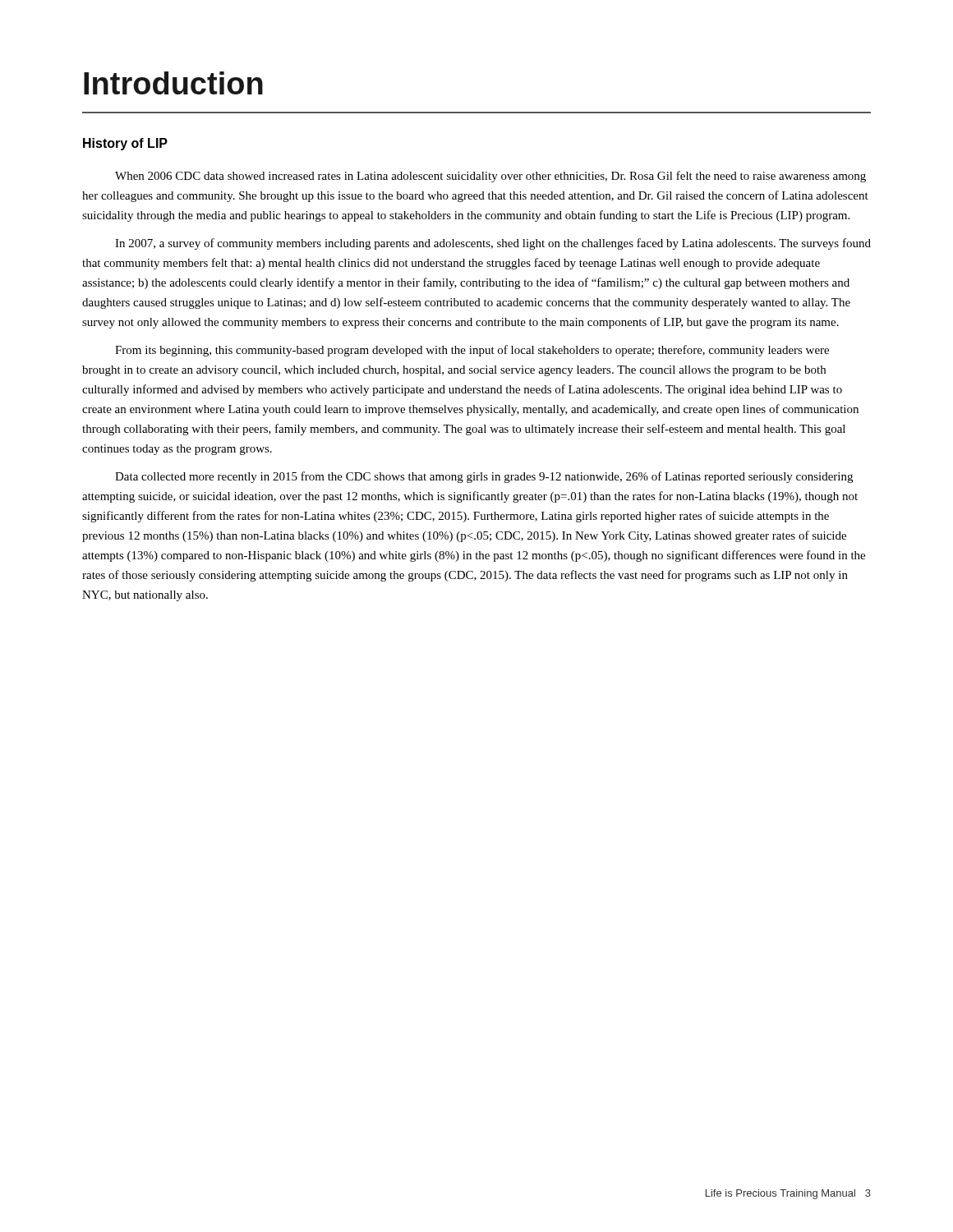The width and height of the screenshot is (953, 1232).
Task: Find the text block containing "When 2006 CDC data"
Action: [476, 385]
